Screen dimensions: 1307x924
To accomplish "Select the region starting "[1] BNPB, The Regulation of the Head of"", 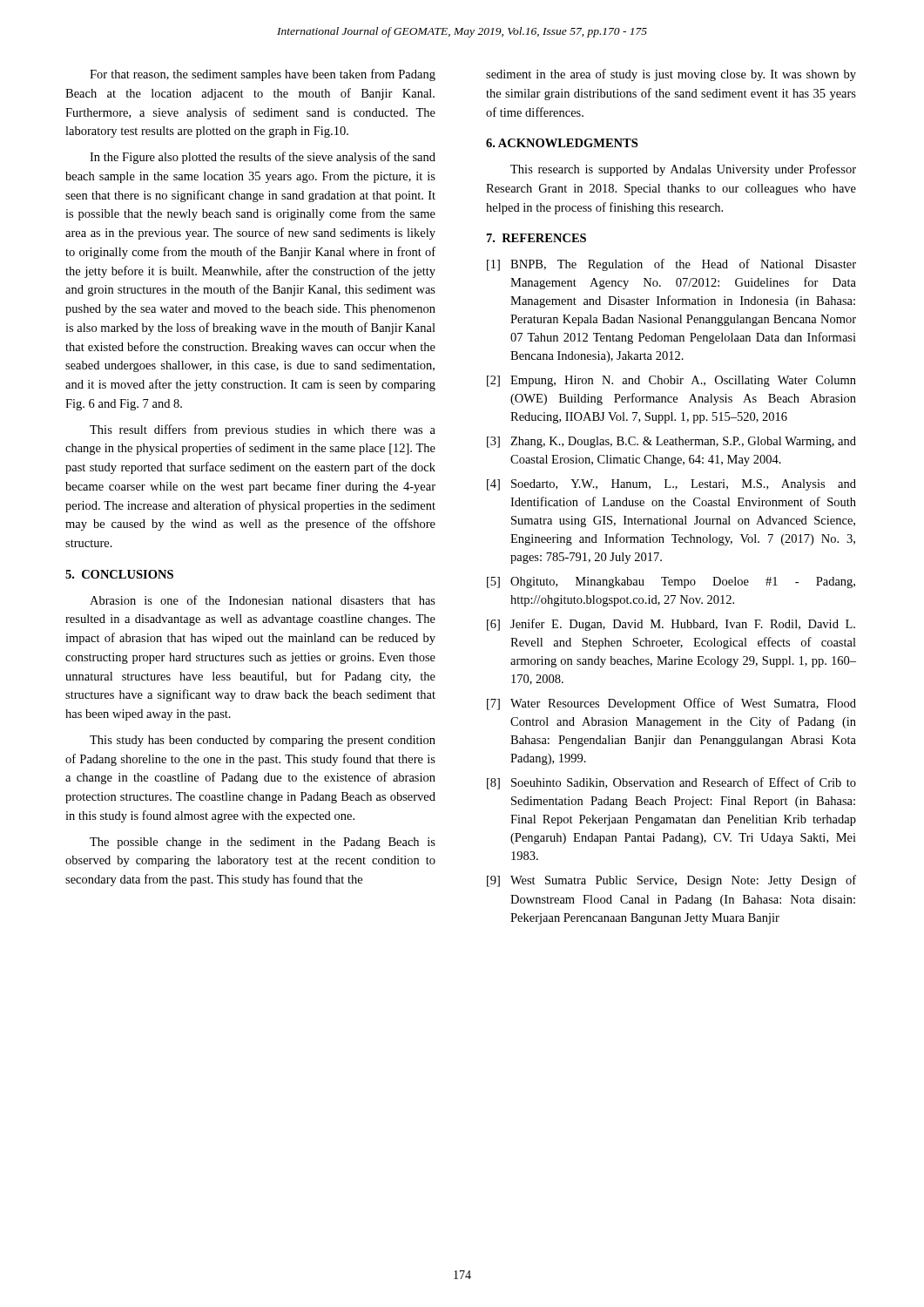I will click(671, 310).
